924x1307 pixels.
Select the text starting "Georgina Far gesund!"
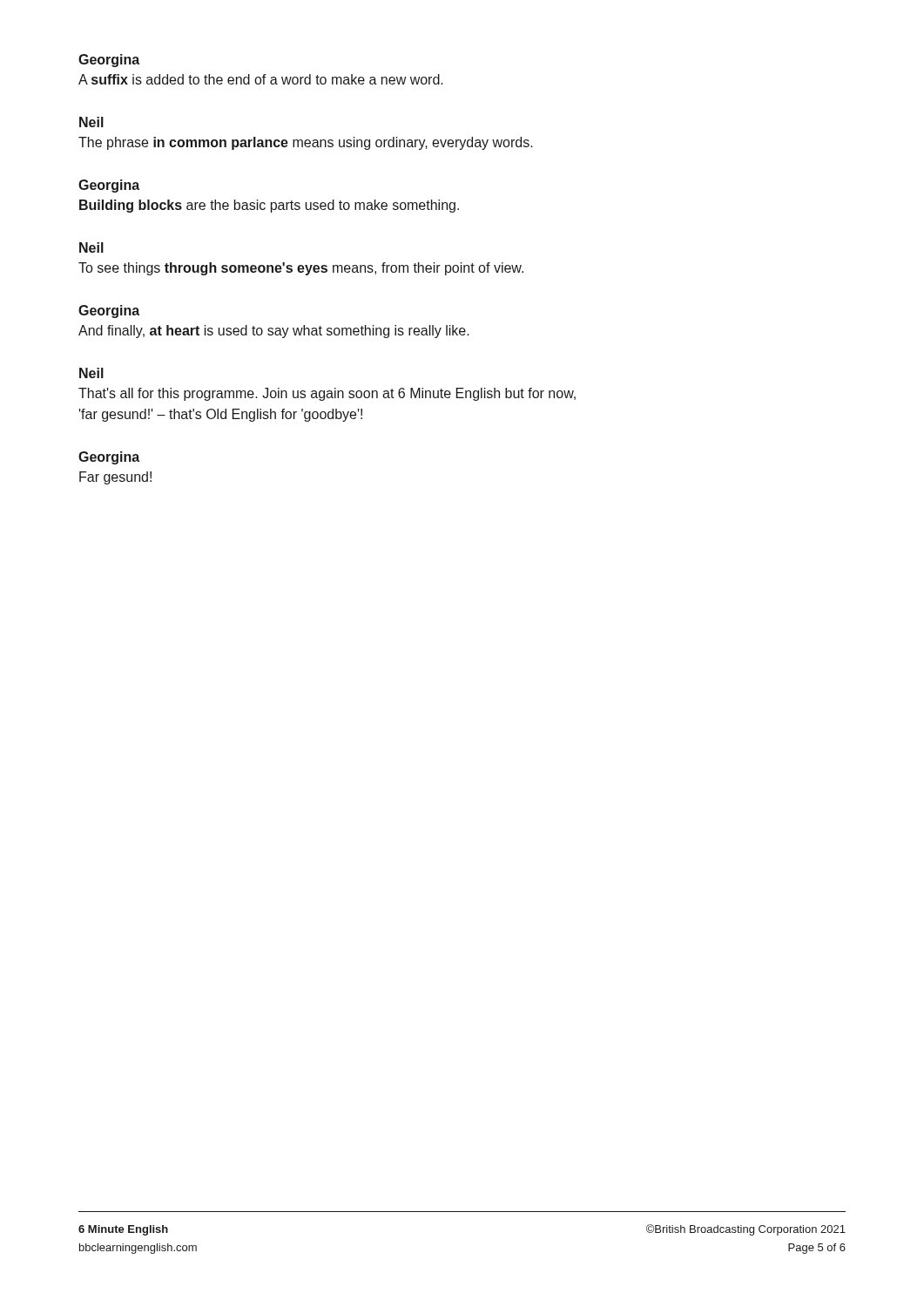pyautogui.click(x=109, y=458)
